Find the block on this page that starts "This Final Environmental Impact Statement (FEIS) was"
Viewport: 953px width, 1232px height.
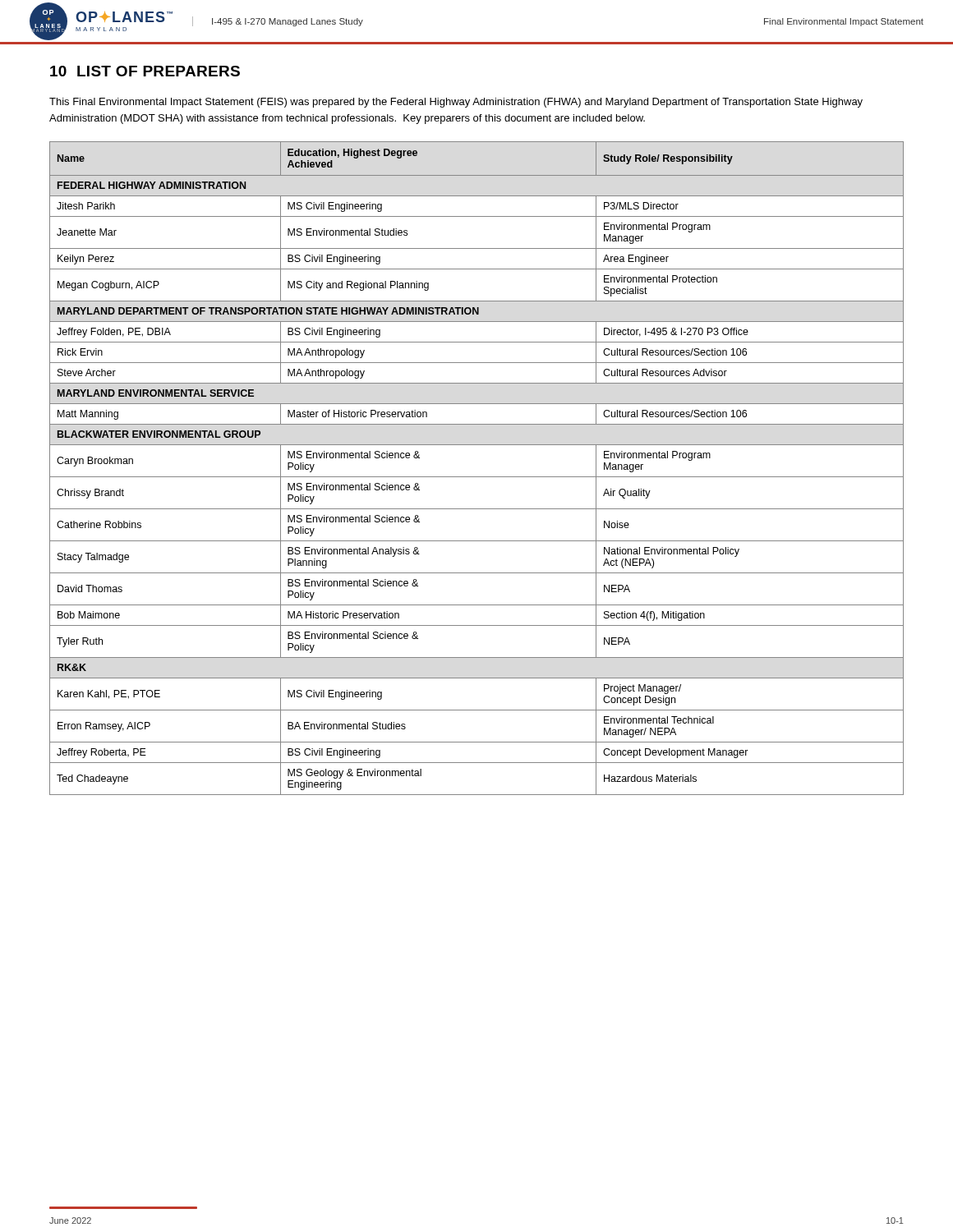coord(456,110)
